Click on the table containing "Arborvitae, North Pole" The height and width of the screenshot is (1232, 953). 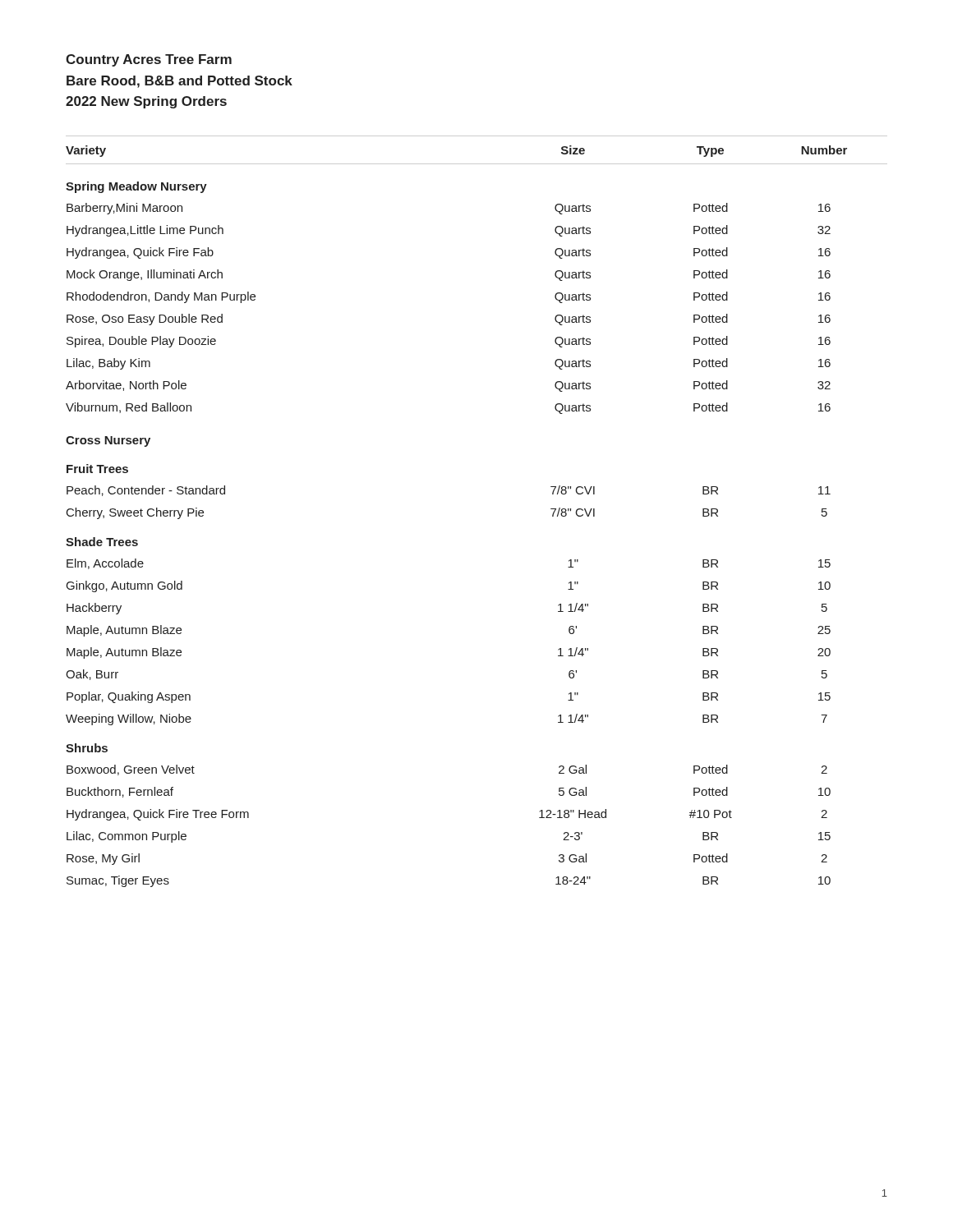[476, 513]
